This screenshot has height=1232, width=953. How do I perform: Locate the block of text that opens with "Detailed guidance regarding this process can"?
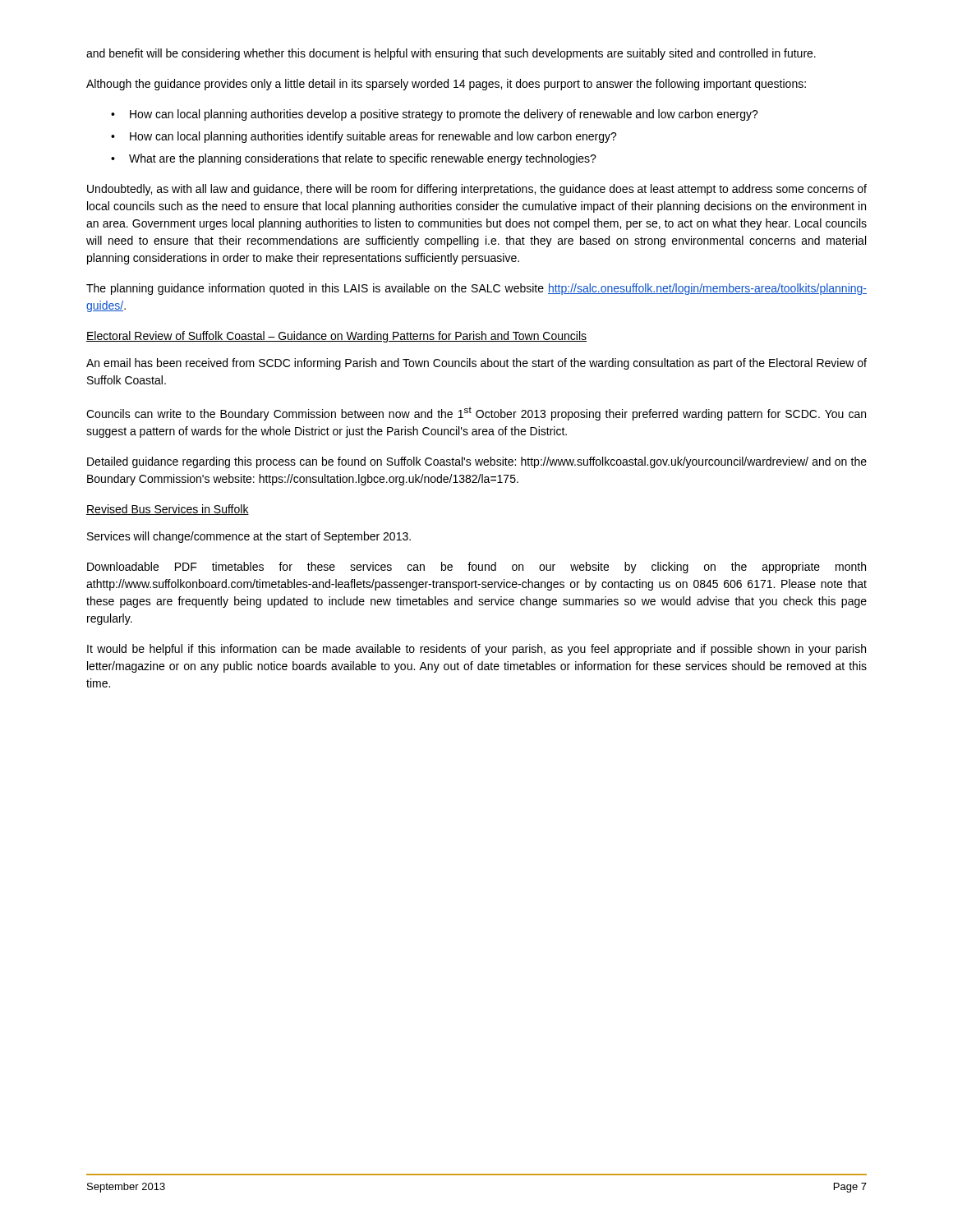[x=476, y=470]
